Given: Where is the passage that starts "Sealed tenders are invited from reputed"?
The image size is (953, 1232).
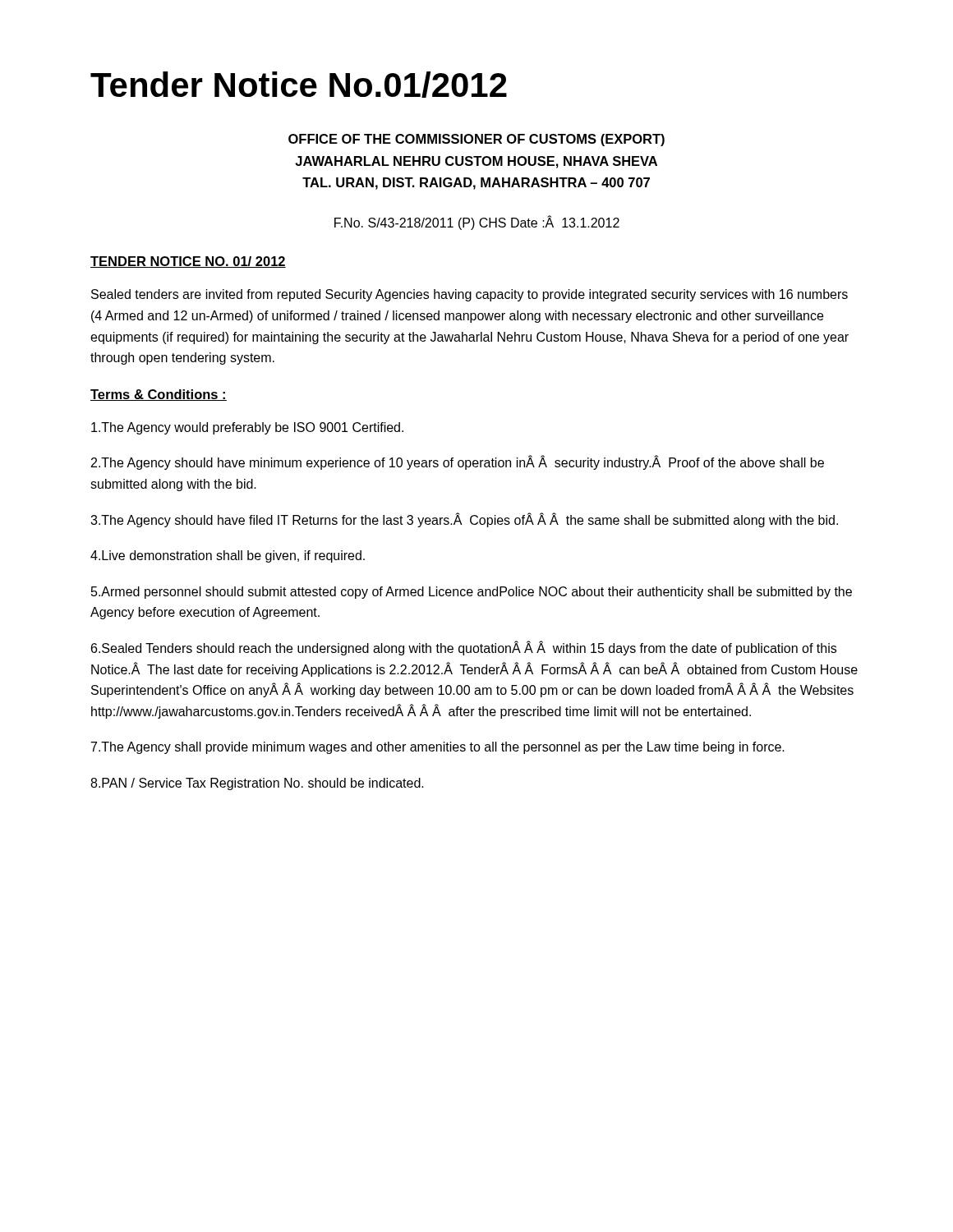Looking at the screenshot, I should pos(470,326).
